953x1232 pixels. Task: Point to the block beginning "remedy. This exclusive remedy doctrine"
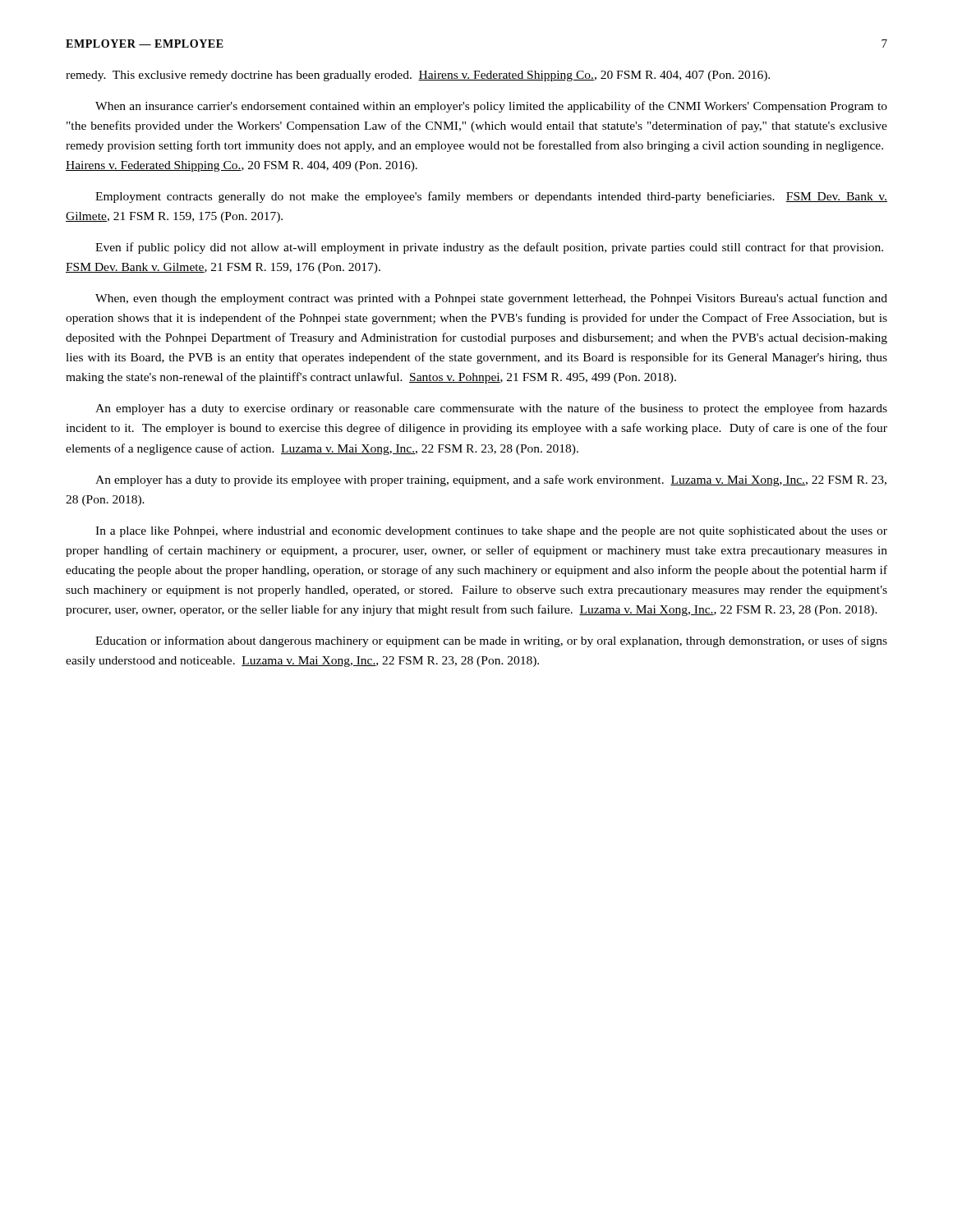(418, 75)
